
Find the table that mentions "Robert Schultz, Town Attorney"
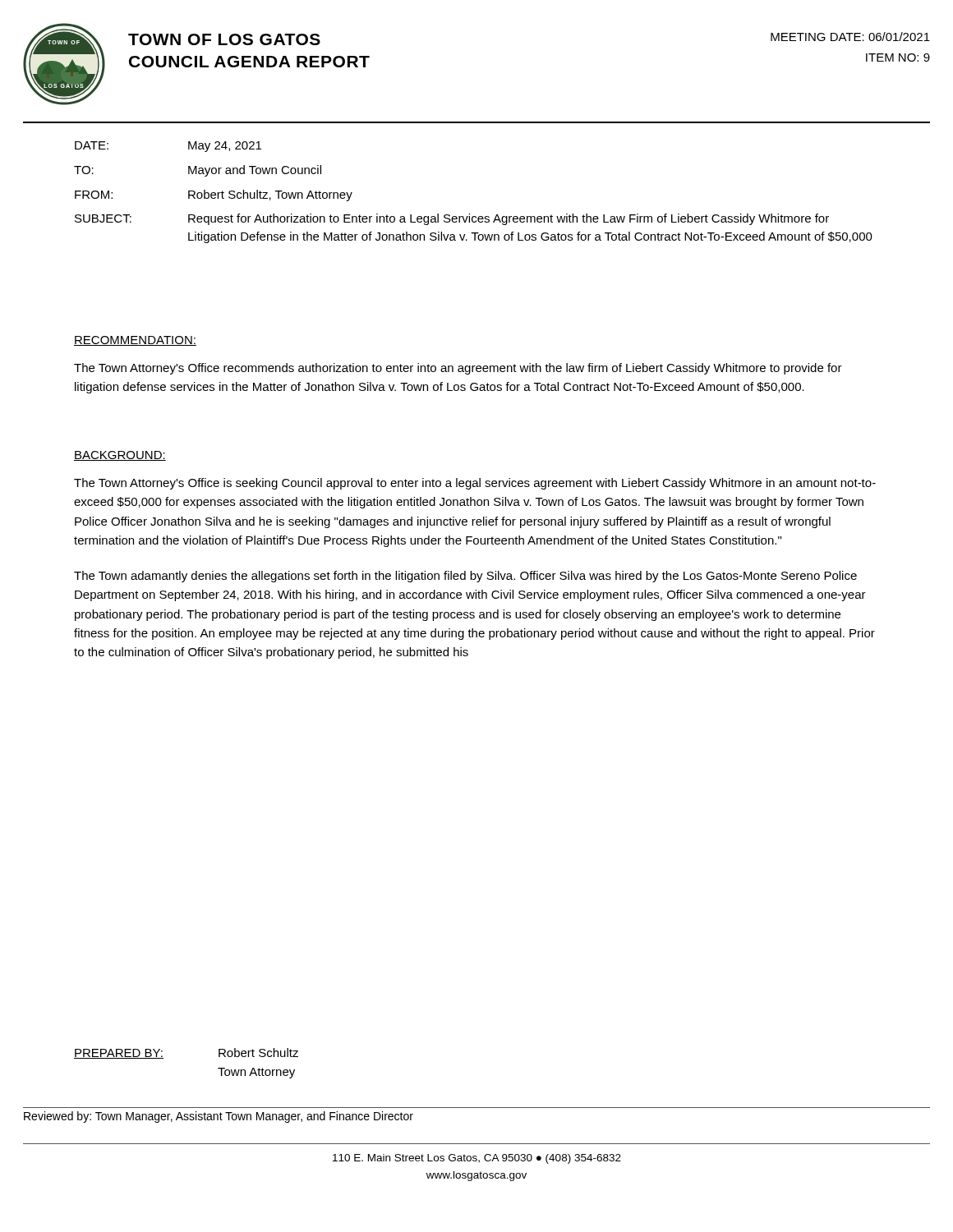point(476,191)
